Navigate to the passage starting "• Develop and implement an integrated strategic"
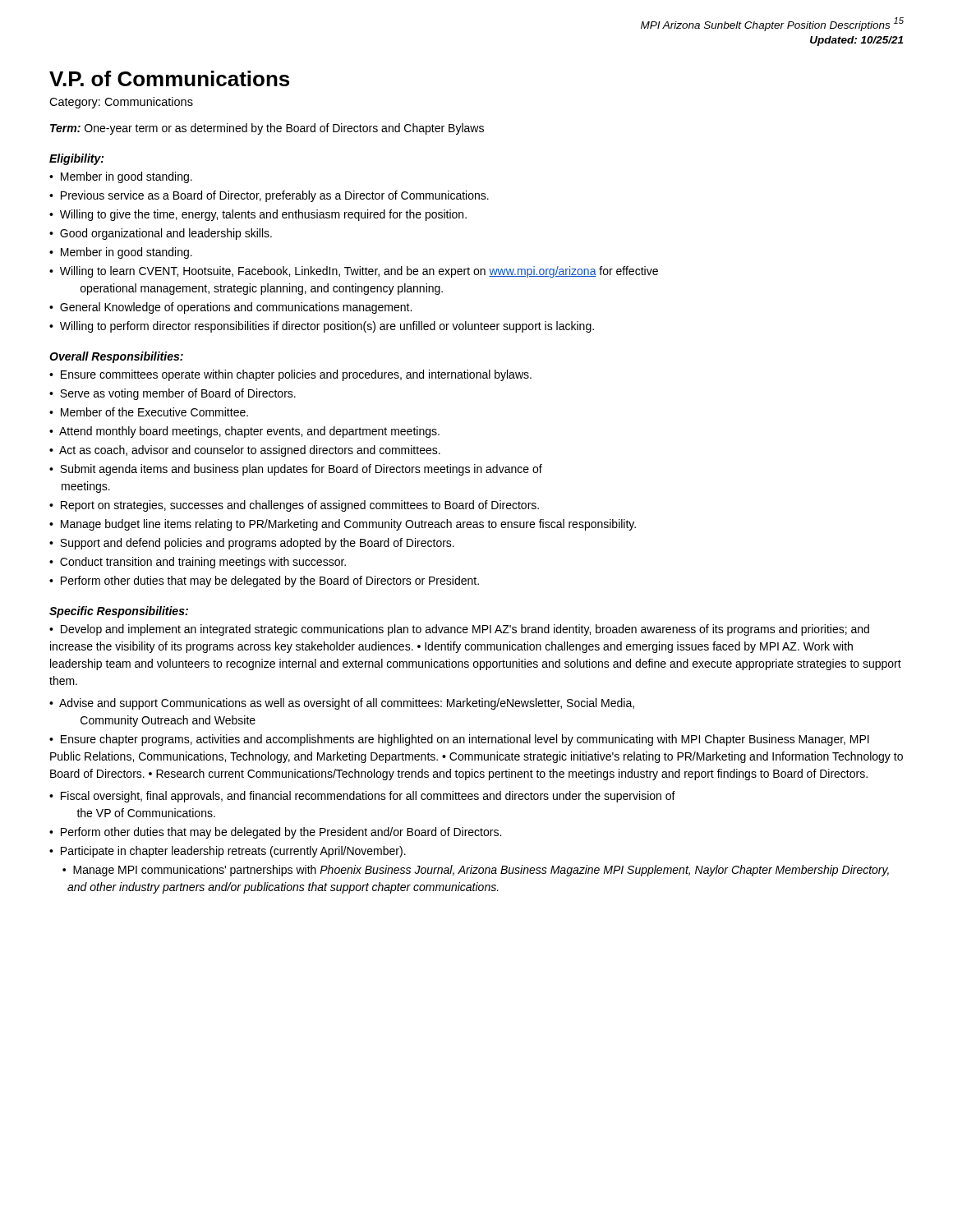Image resolution: width=953 pixels, height=1232 pixels. point(475,655)
